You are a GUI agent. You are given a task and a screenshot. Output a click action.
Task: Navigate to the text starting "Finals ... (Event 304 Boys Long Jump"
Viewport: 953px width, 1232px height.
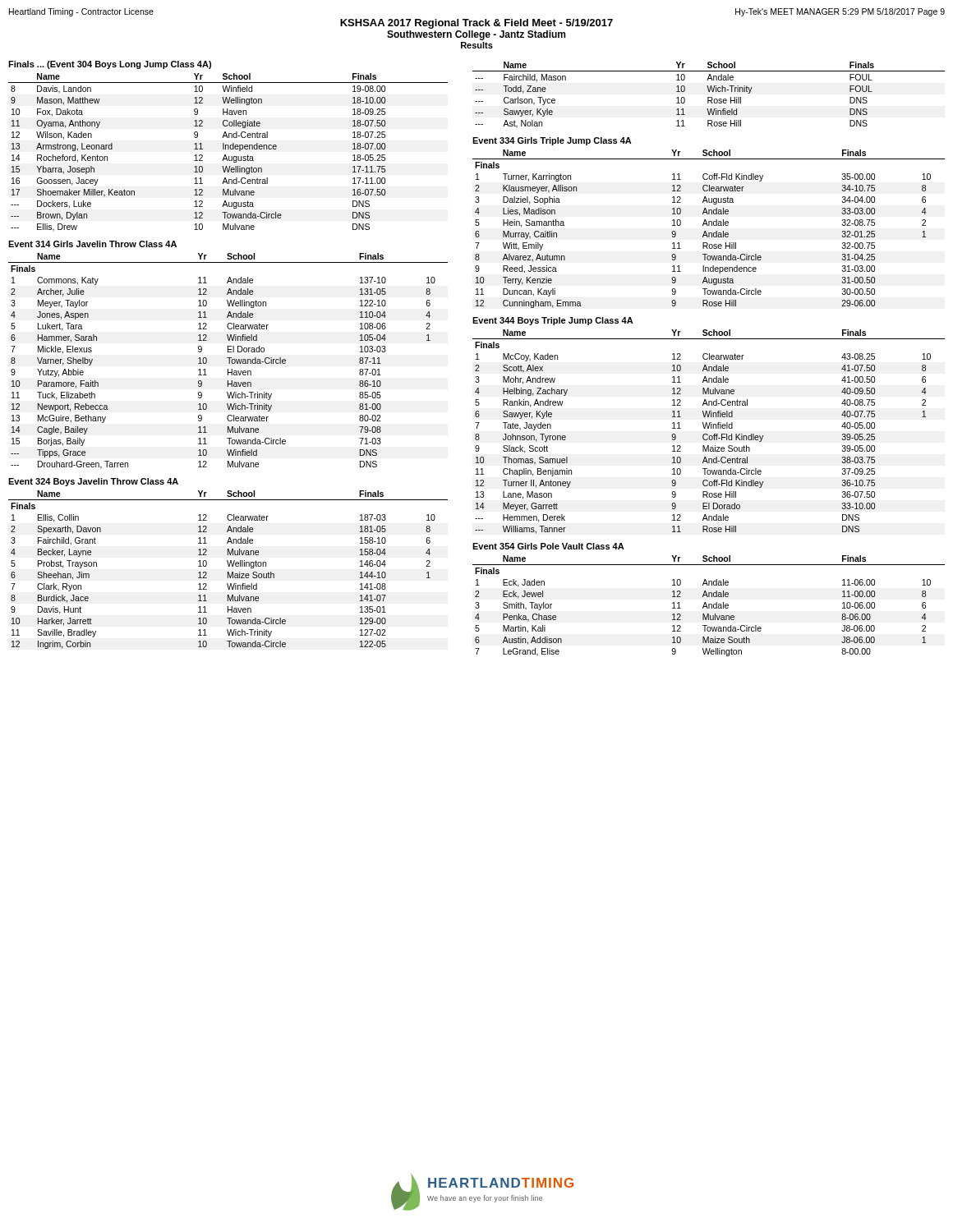tap(110, 64)
